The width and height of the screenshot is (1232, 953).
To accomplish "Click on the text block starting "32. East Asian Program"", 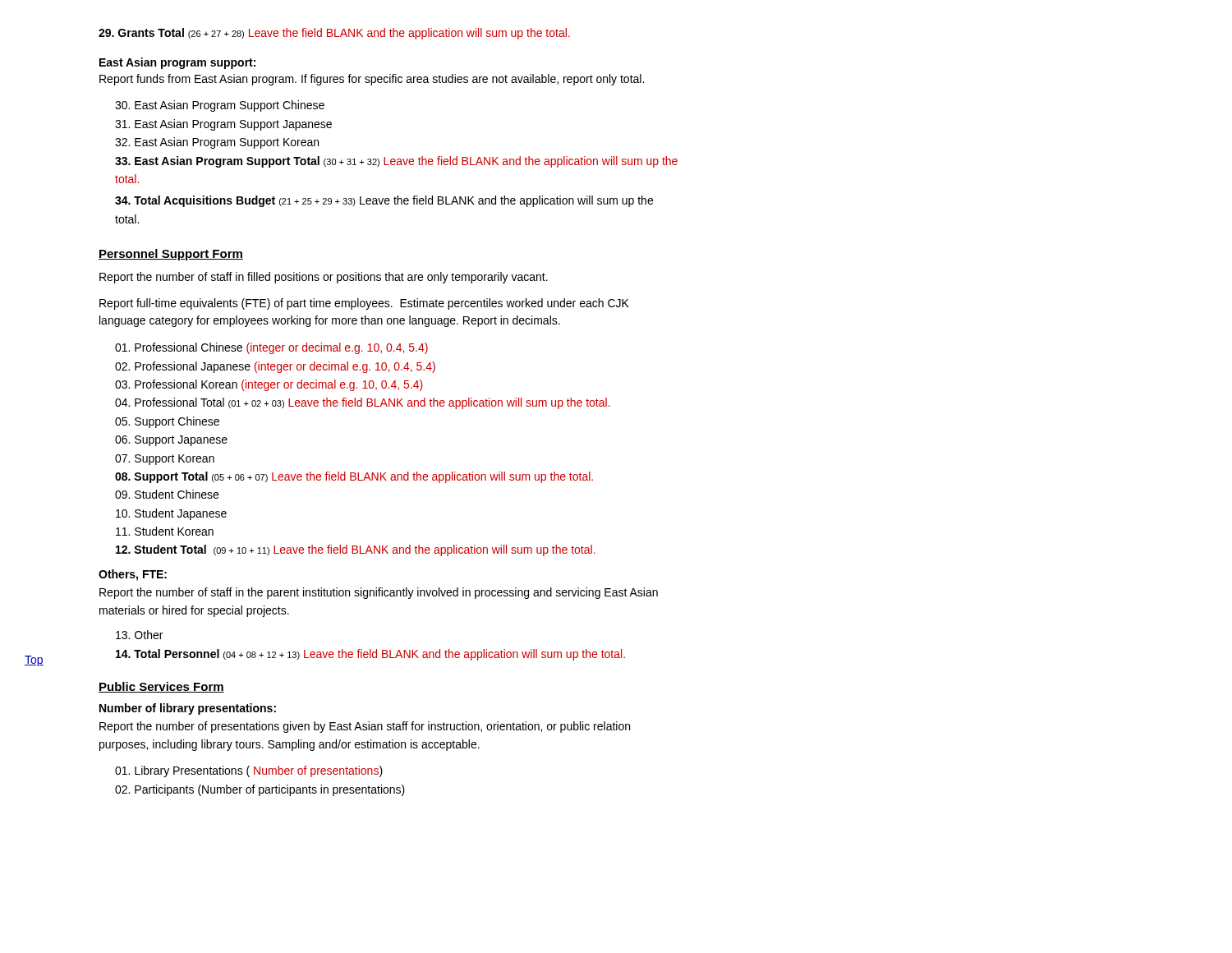I will click(x=217, y=142).
